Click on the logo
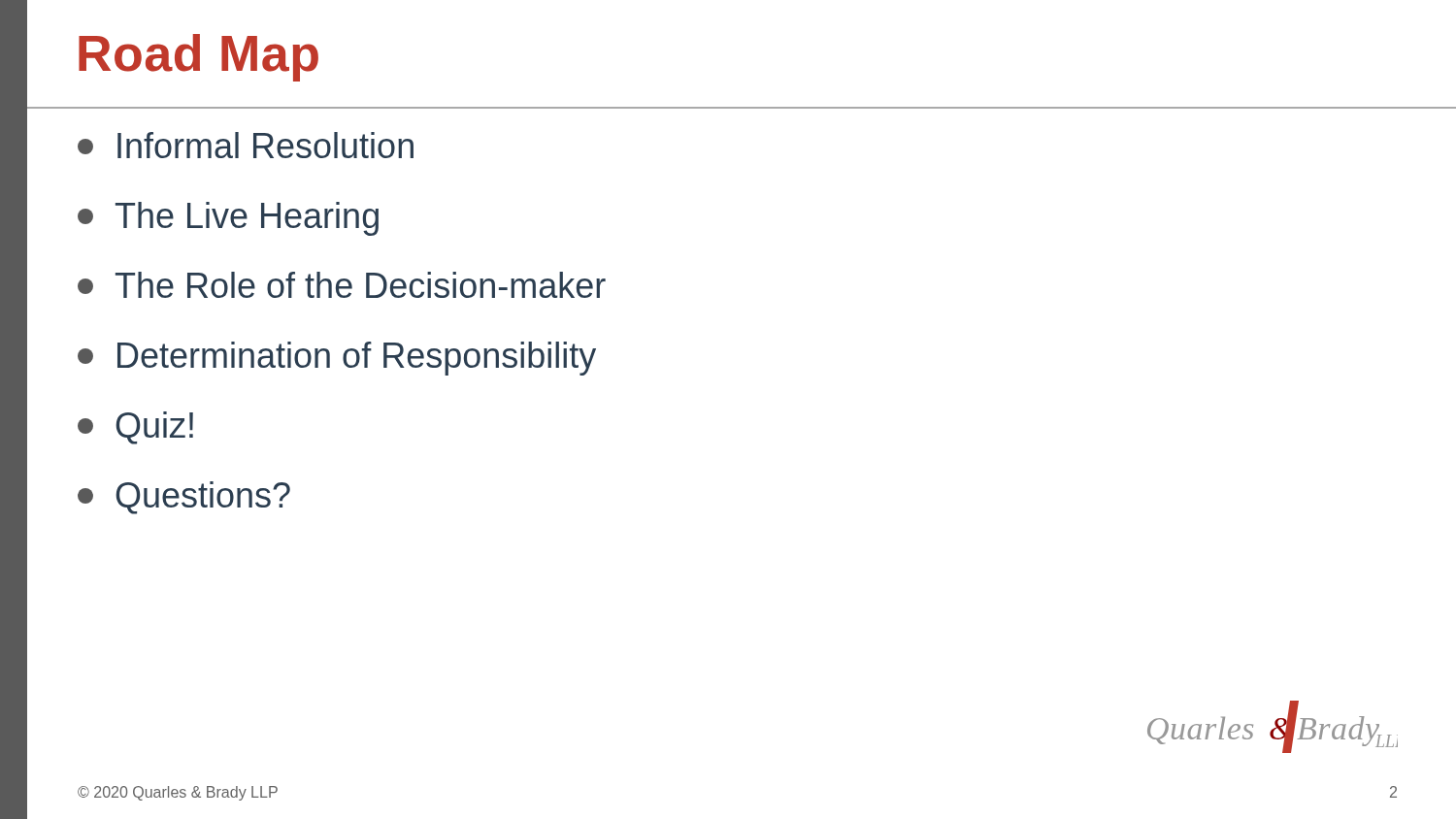 pos(1272,727)
